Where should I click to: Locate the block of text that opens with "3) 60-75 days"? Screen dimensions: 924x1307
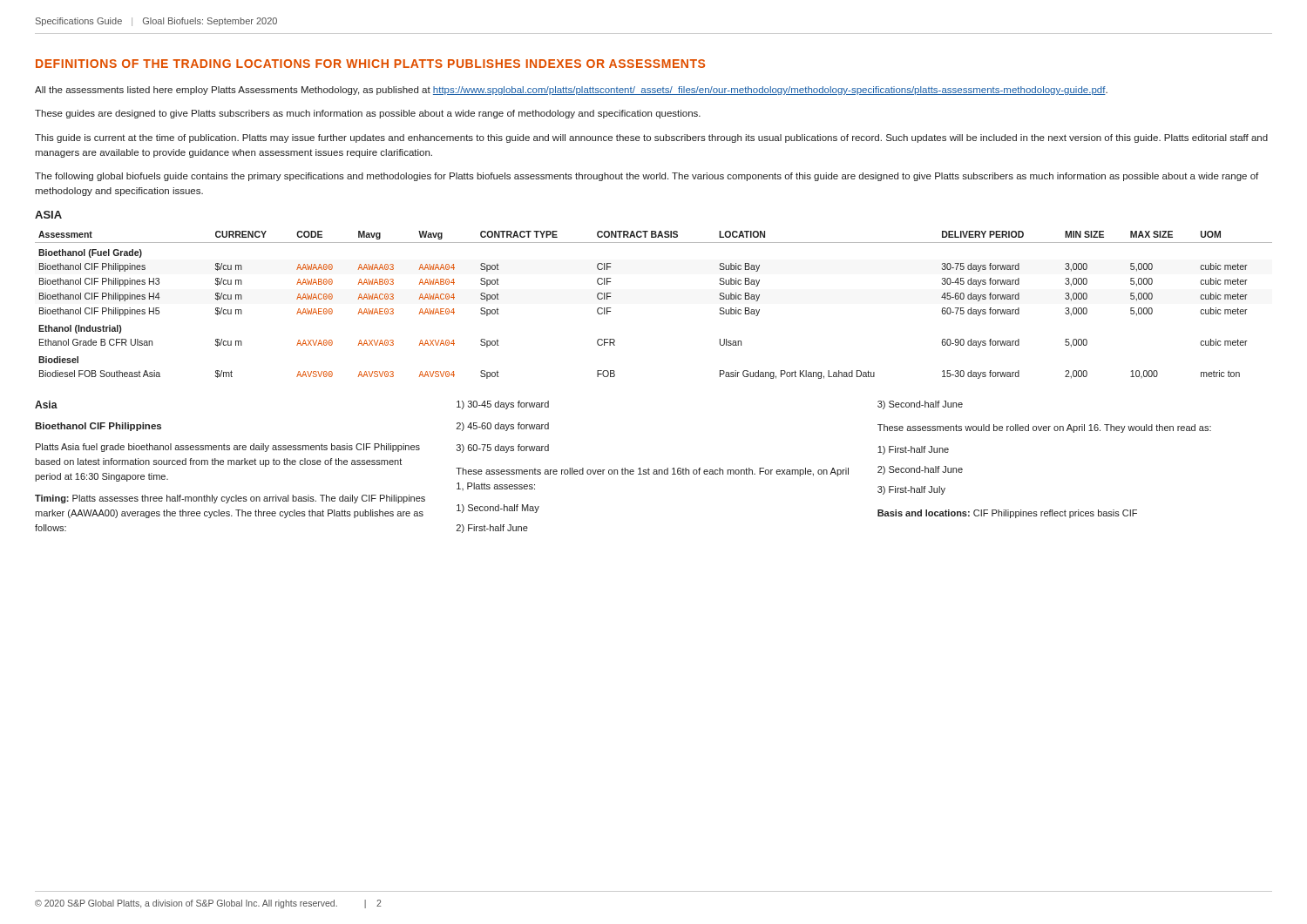pos(503,447)
